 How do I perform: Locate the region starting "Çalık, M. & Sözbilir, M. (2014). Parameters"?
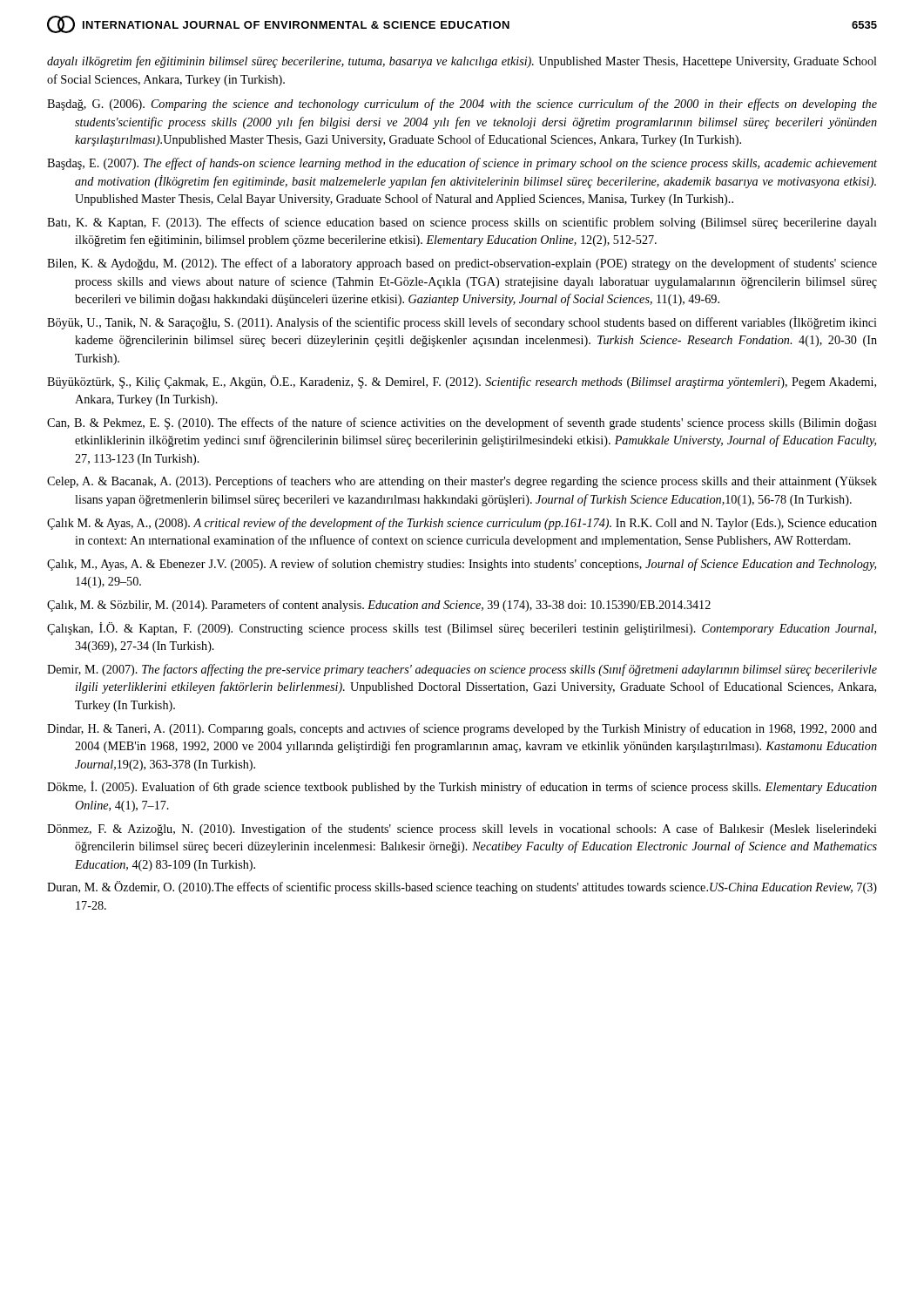point(379,605)
